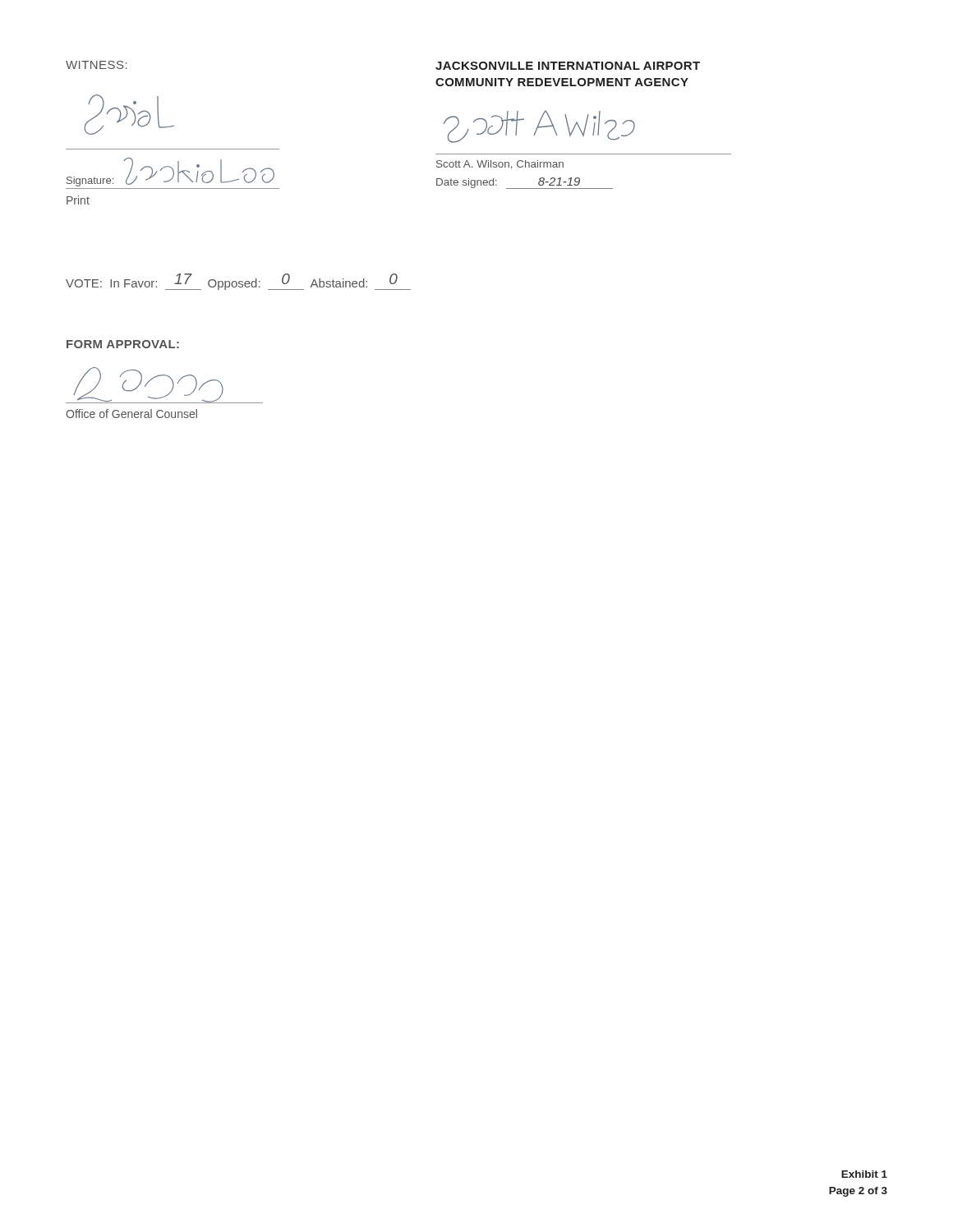Click where it says "VOTE: In Favor: 17 Opposed: 0 Abstained: 0"
The height and width of the screenshot is (1232, 953).
point(238,280)
